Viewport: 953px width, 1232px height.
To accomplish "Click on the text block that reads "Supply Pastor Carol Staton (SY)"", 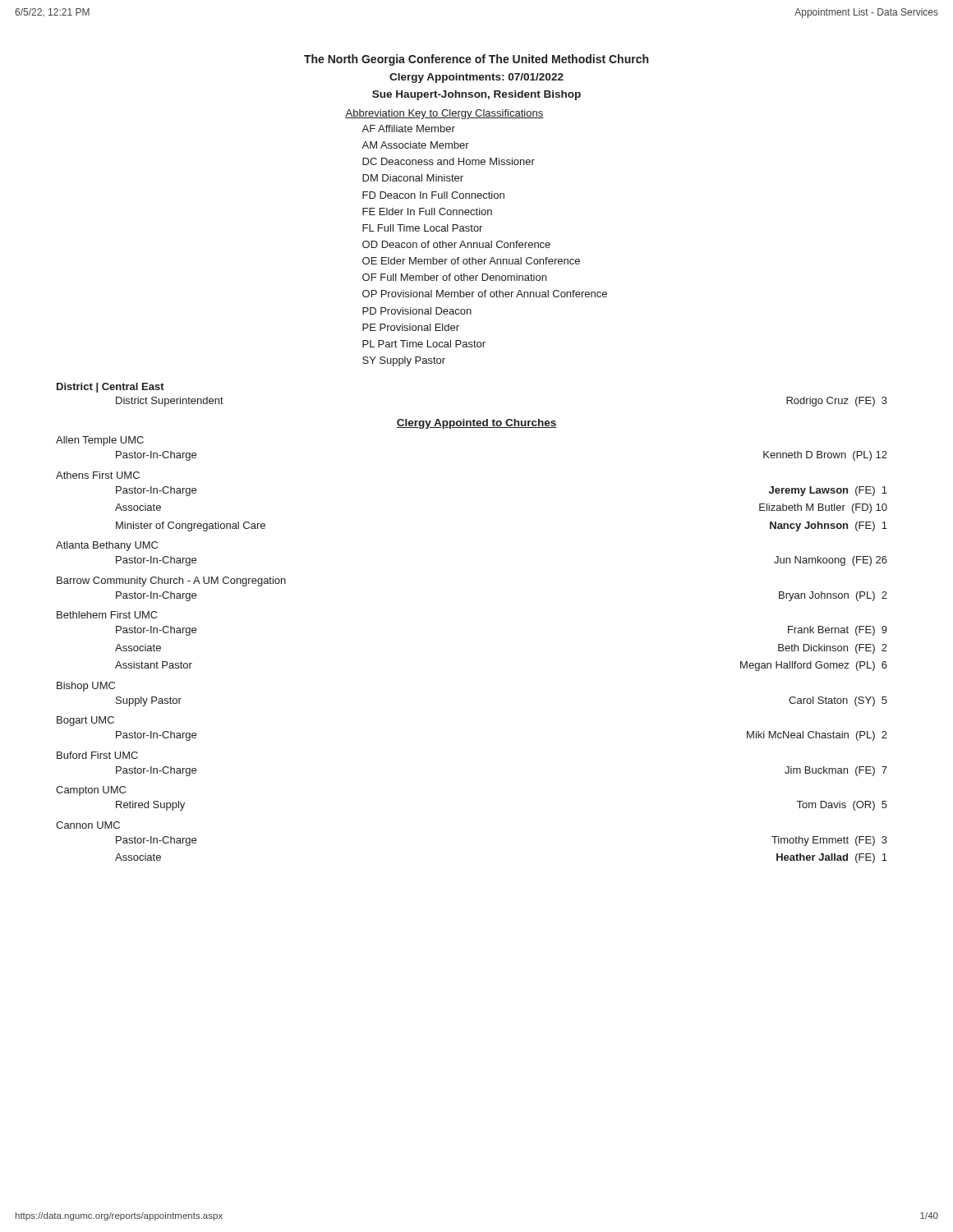I will click(144, 701).
